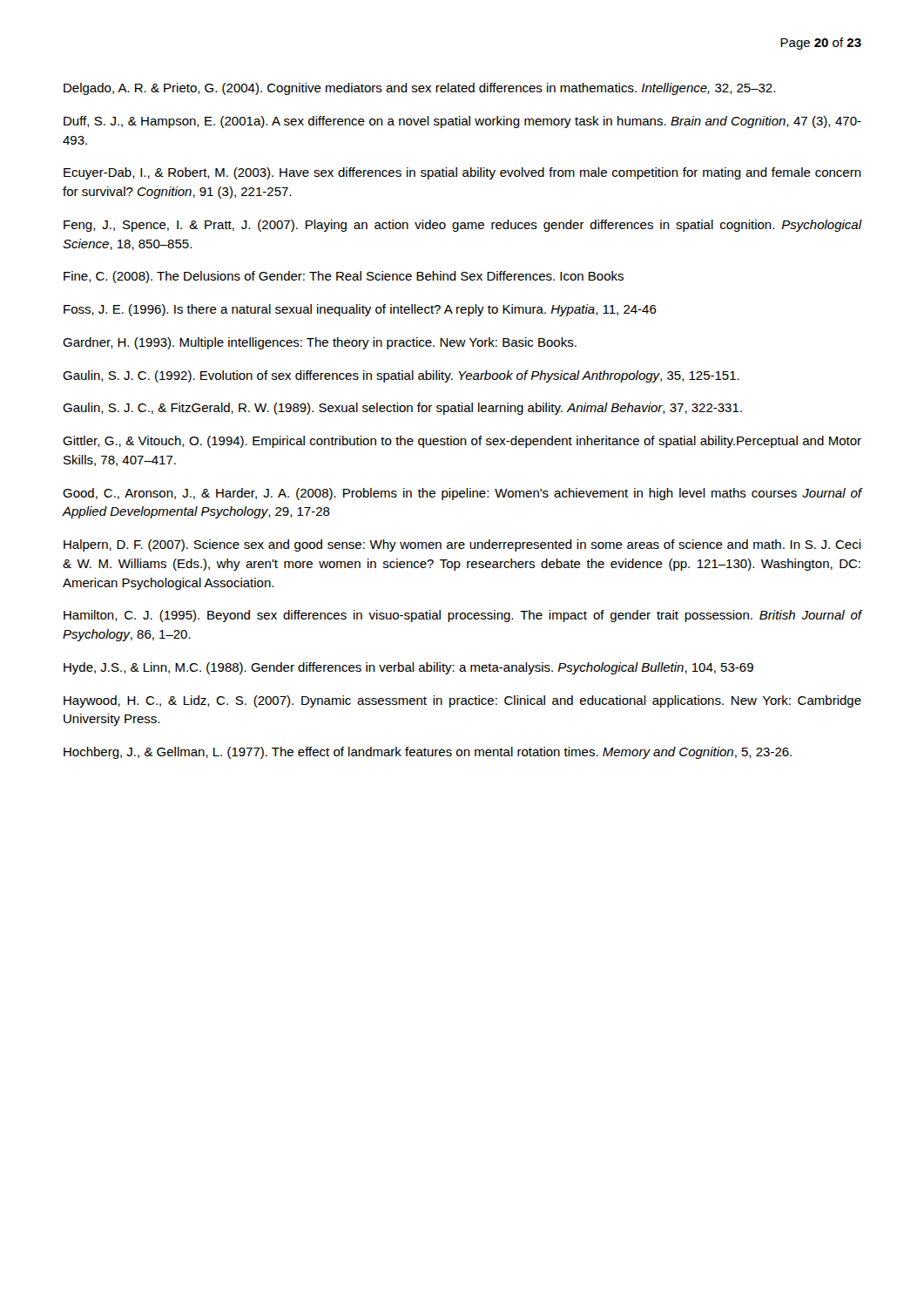Click on the region starting "Foss, J. E. (1996). Is"
This screenshot has width=924, height=1307.
click(360, 309)
